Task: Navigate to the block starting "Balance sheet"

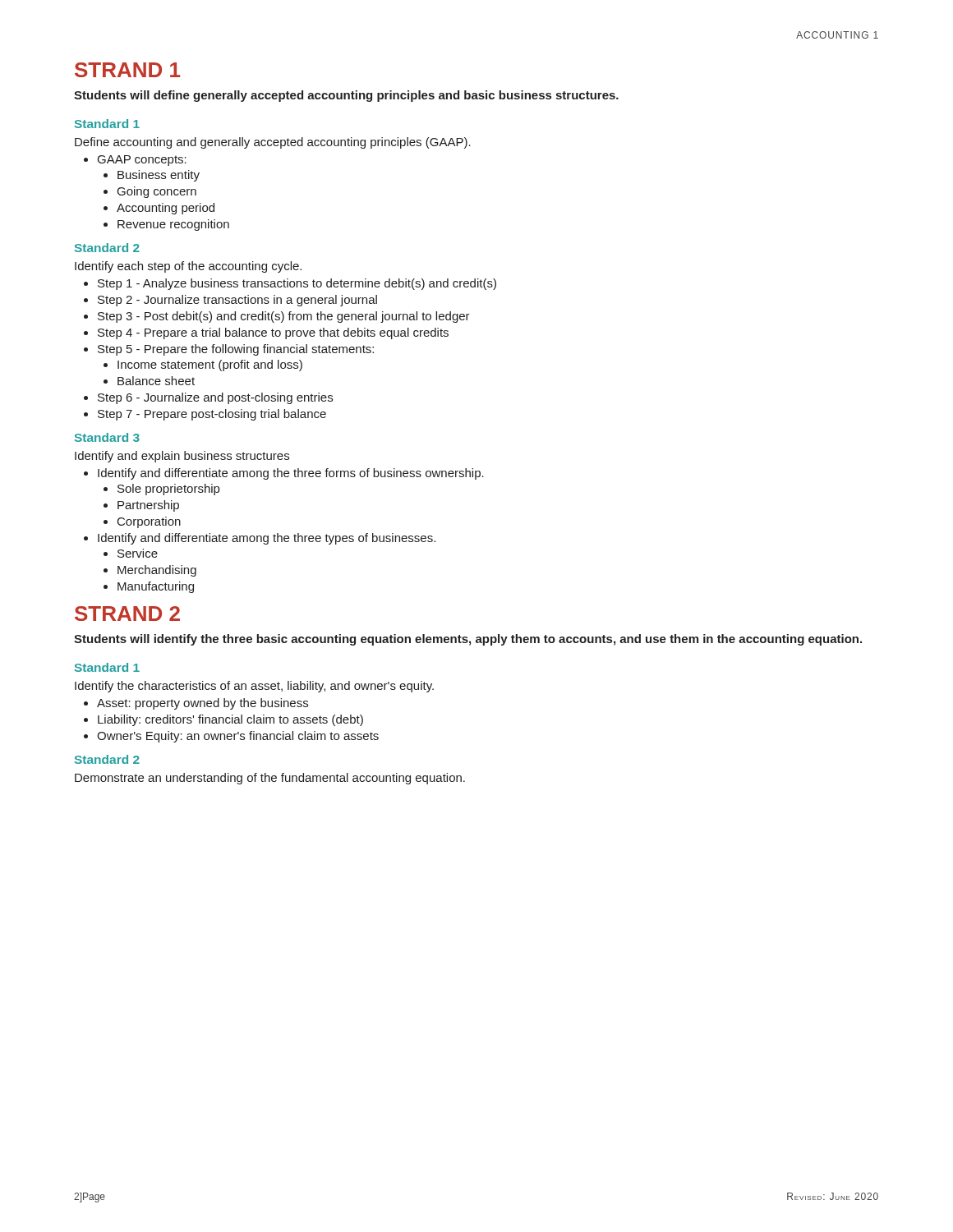Action: pyautogui.click(x=156, y=381)
